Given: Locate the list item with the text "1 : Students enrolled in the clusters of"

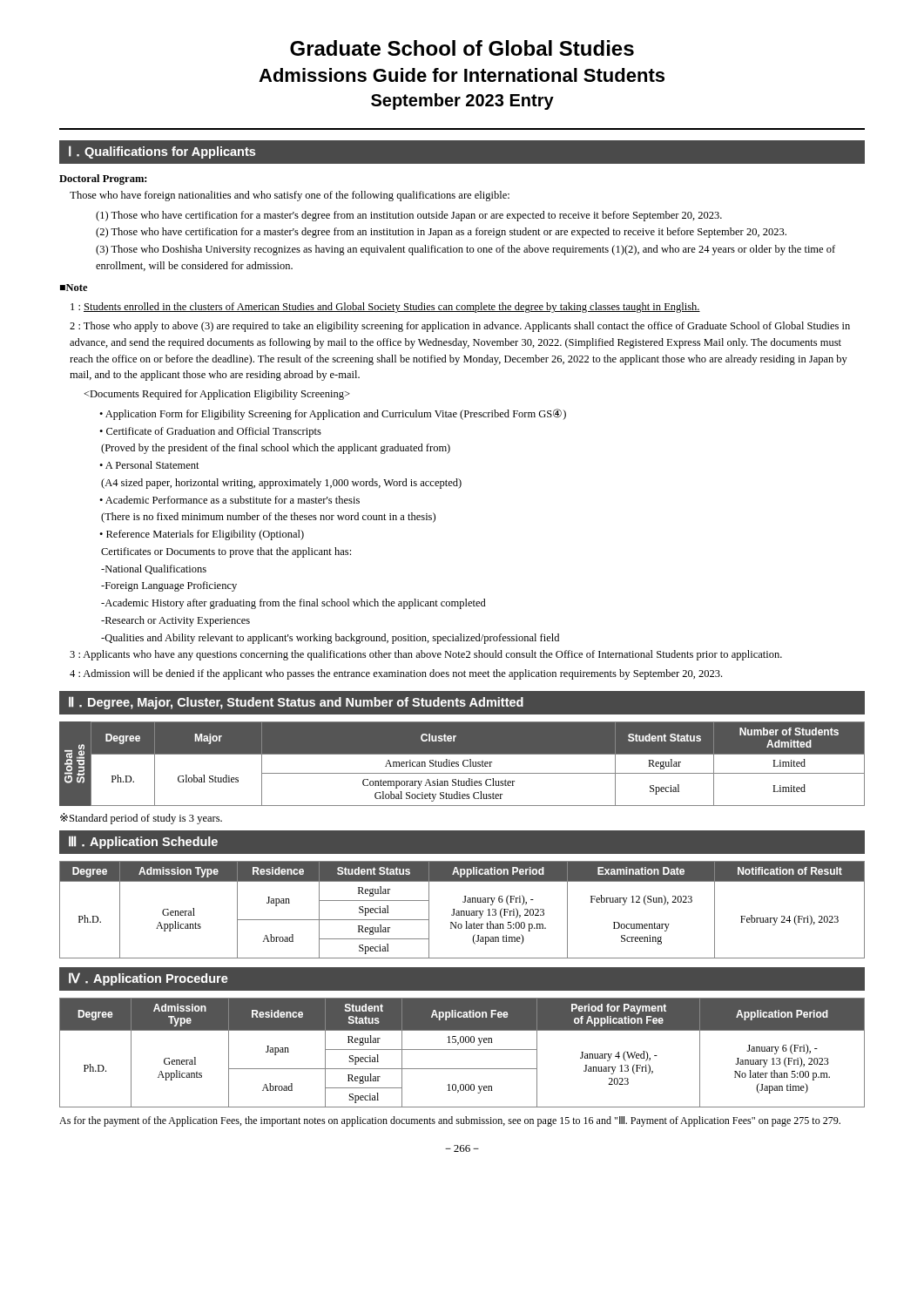Looking at the screenshot, I should (x=385, y=307).
